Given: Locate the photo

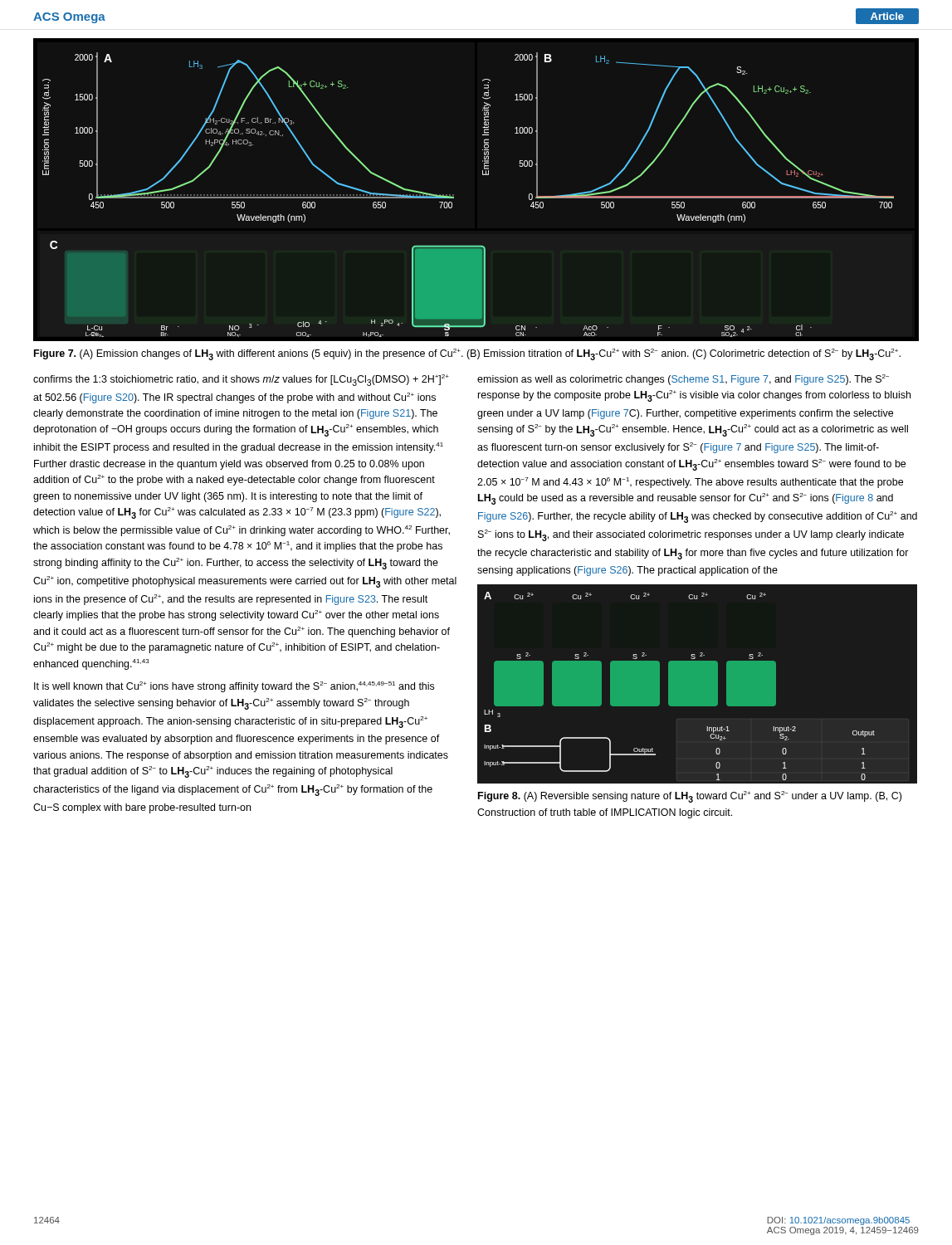Looking at the screenshot, I should click(x=698, y=684).
